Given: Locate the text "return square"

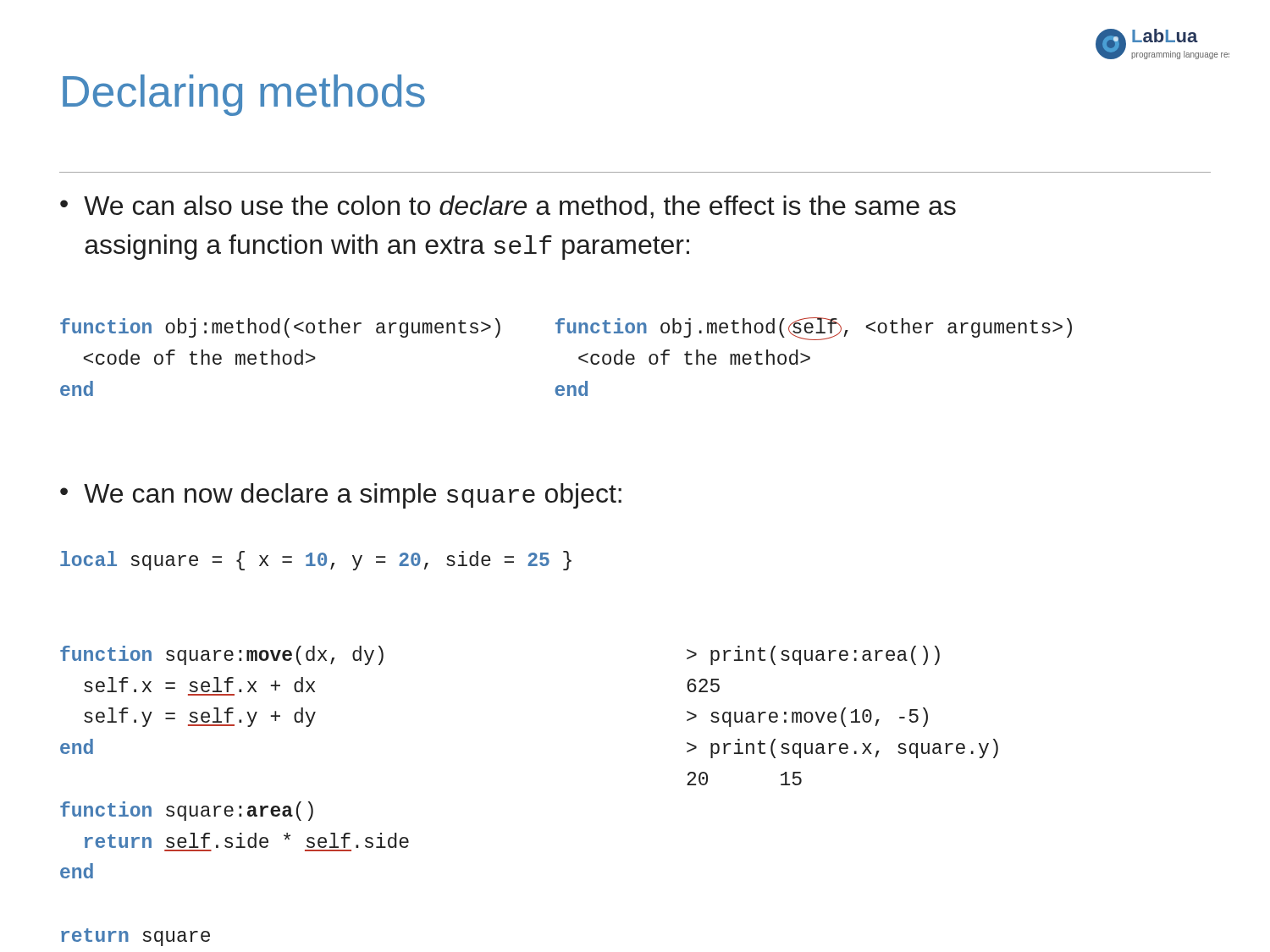Looking at the screenshot, I should (135, 923).
